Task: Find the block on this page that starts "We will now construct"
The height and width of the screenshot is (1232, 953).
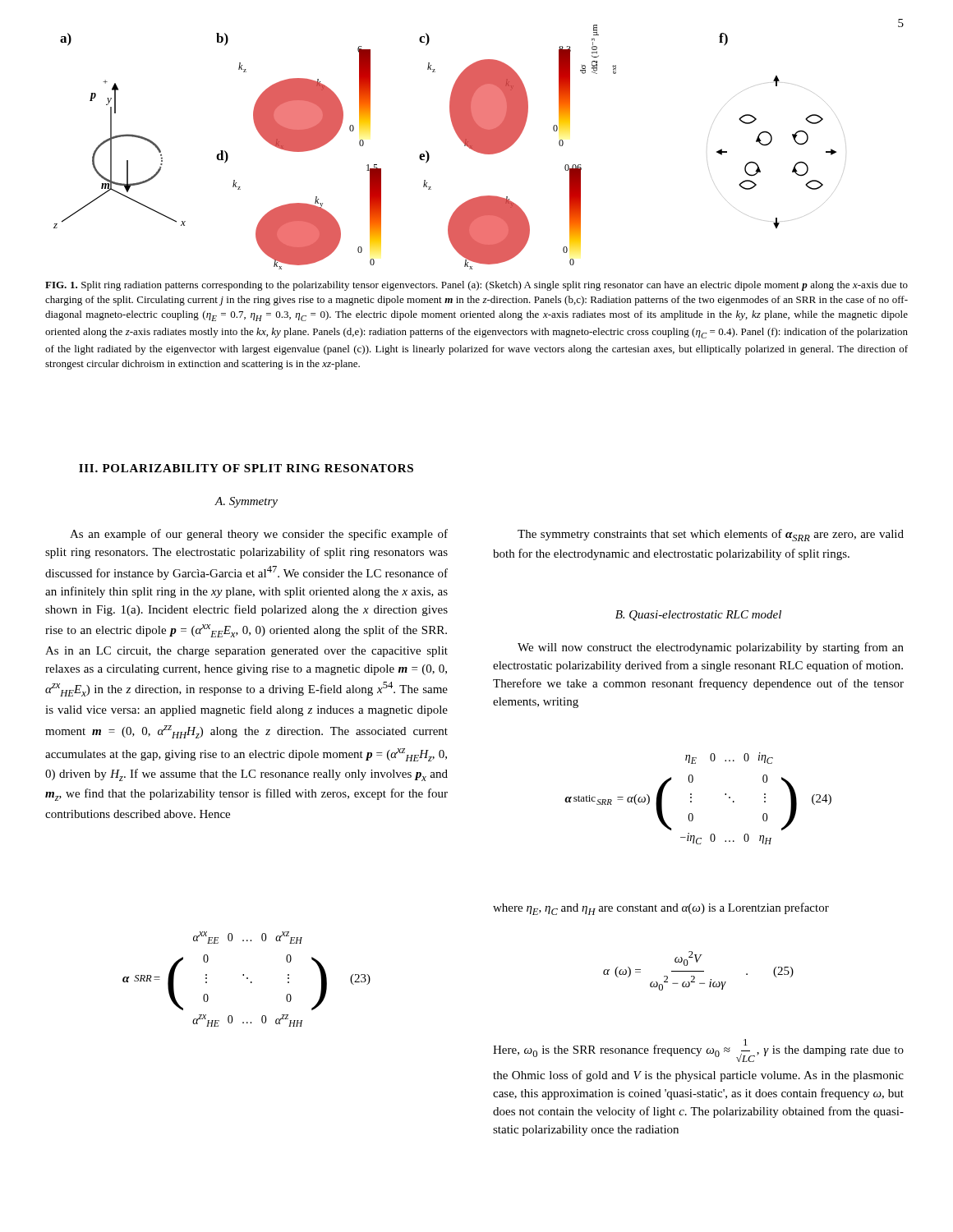Action: [x=698, y=675]
